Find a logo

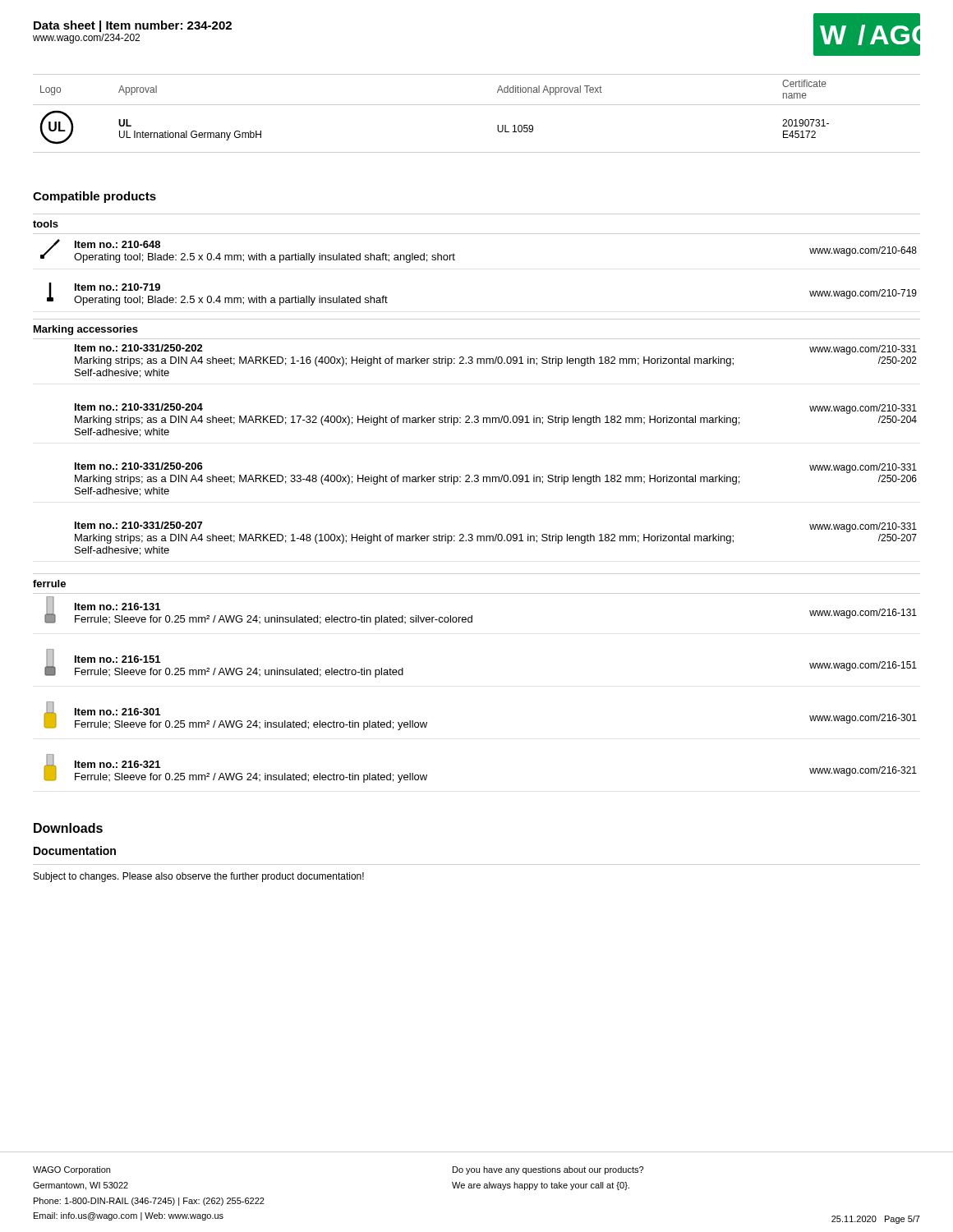pyautogui.click(x=867, y=34)
